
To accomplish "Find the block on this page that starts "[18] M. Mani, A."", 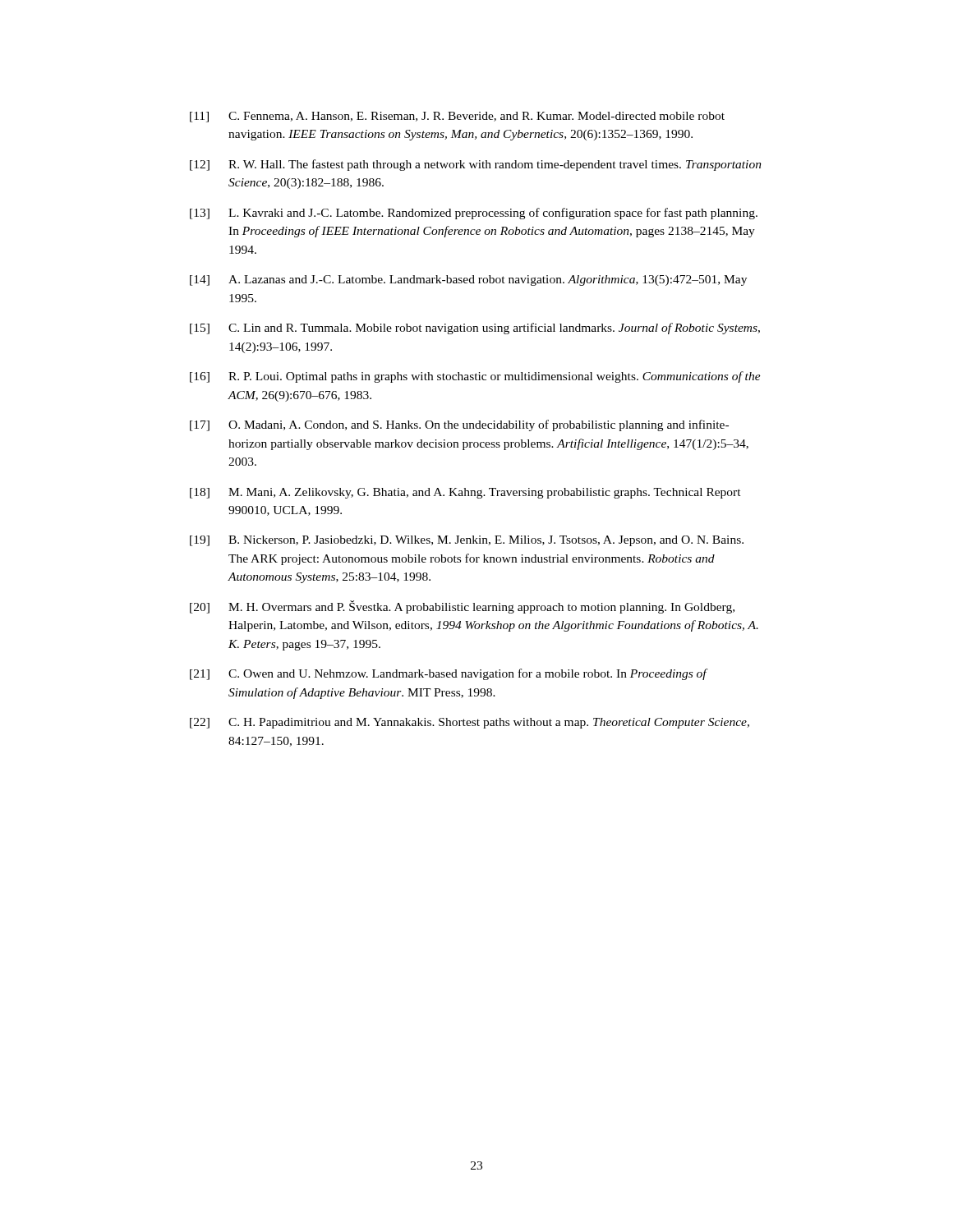I will pyautogui.click(x=476, y=501).
